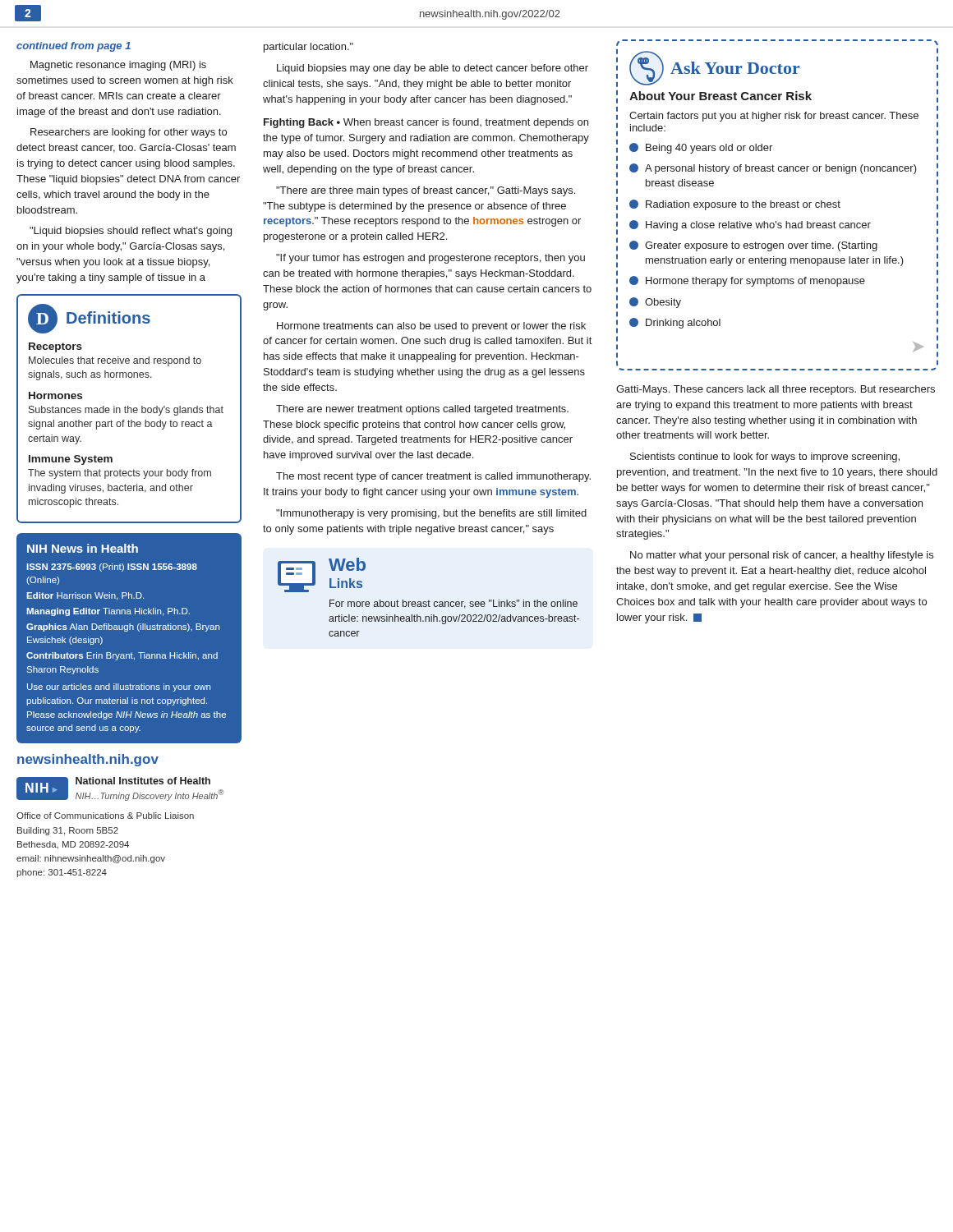This screenshot has height=1232, width=953.
Task: Select the list item that says "Greater exposure to estrogen over"
Action: tap(777, 253)
